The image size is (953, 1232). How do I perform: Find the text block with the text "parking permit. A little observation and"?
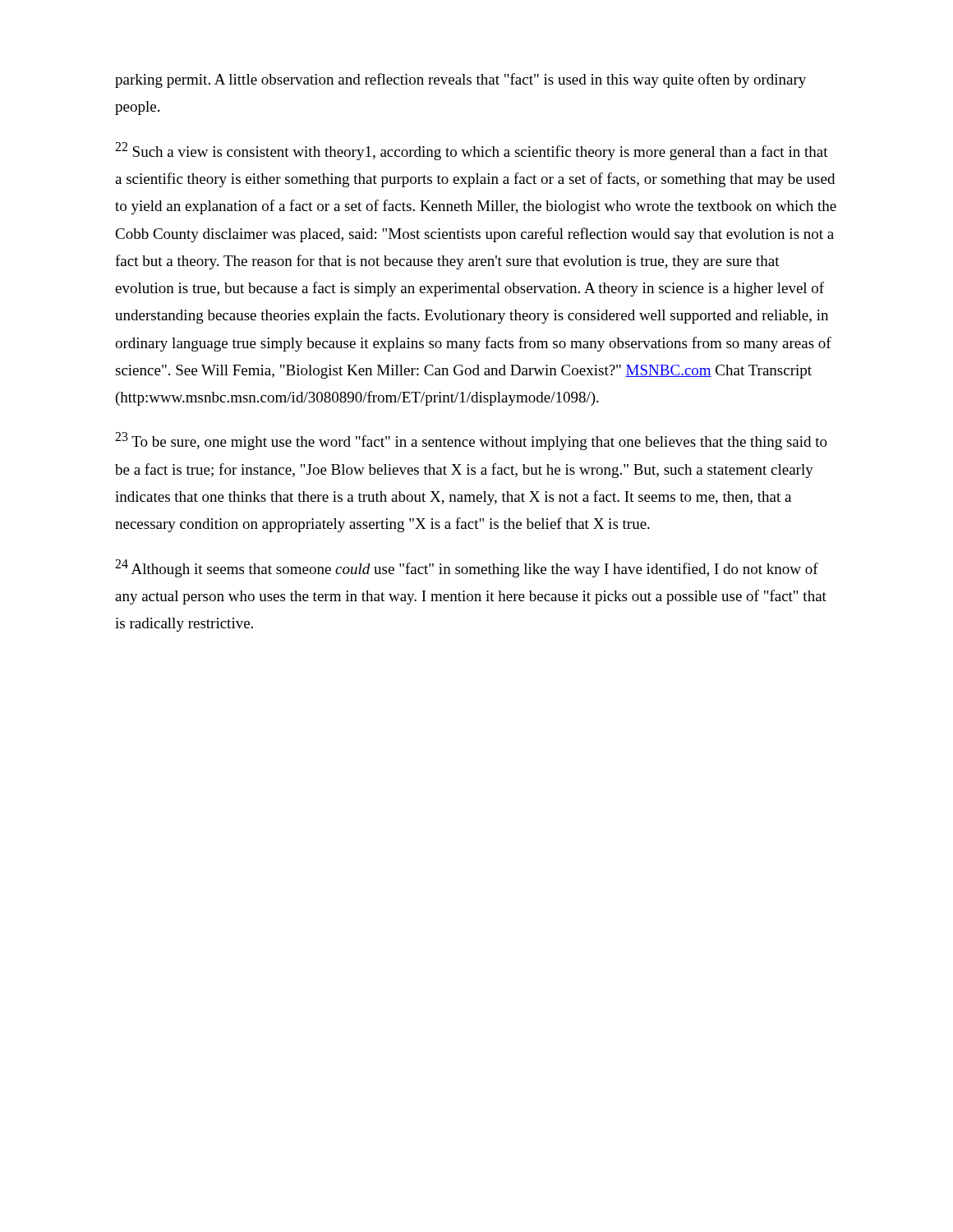pyautogui.click(x=461, y=93)
